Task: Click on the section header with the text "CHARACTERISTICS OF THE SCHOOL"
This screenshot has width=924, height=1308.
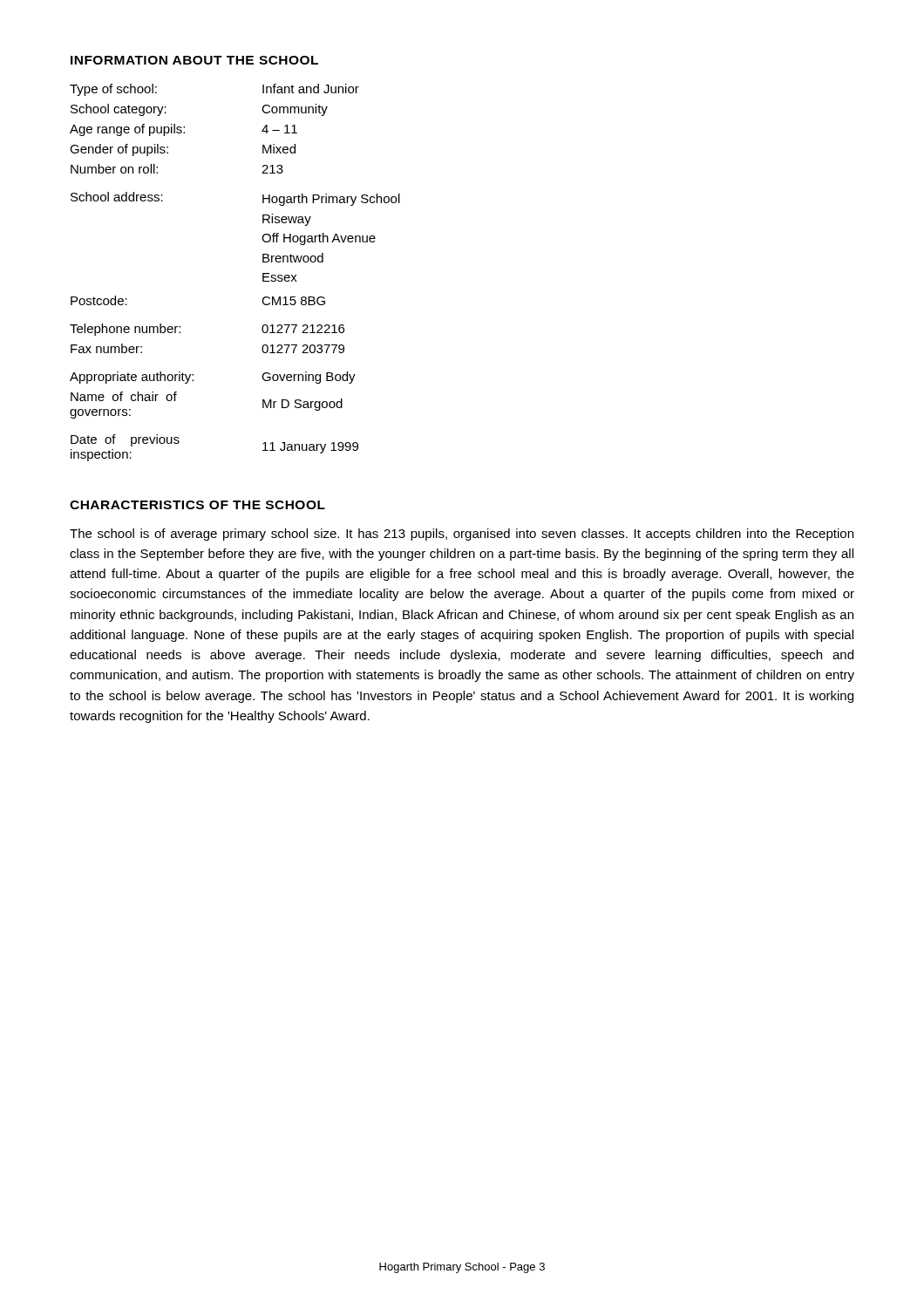Action: (198, 504)
